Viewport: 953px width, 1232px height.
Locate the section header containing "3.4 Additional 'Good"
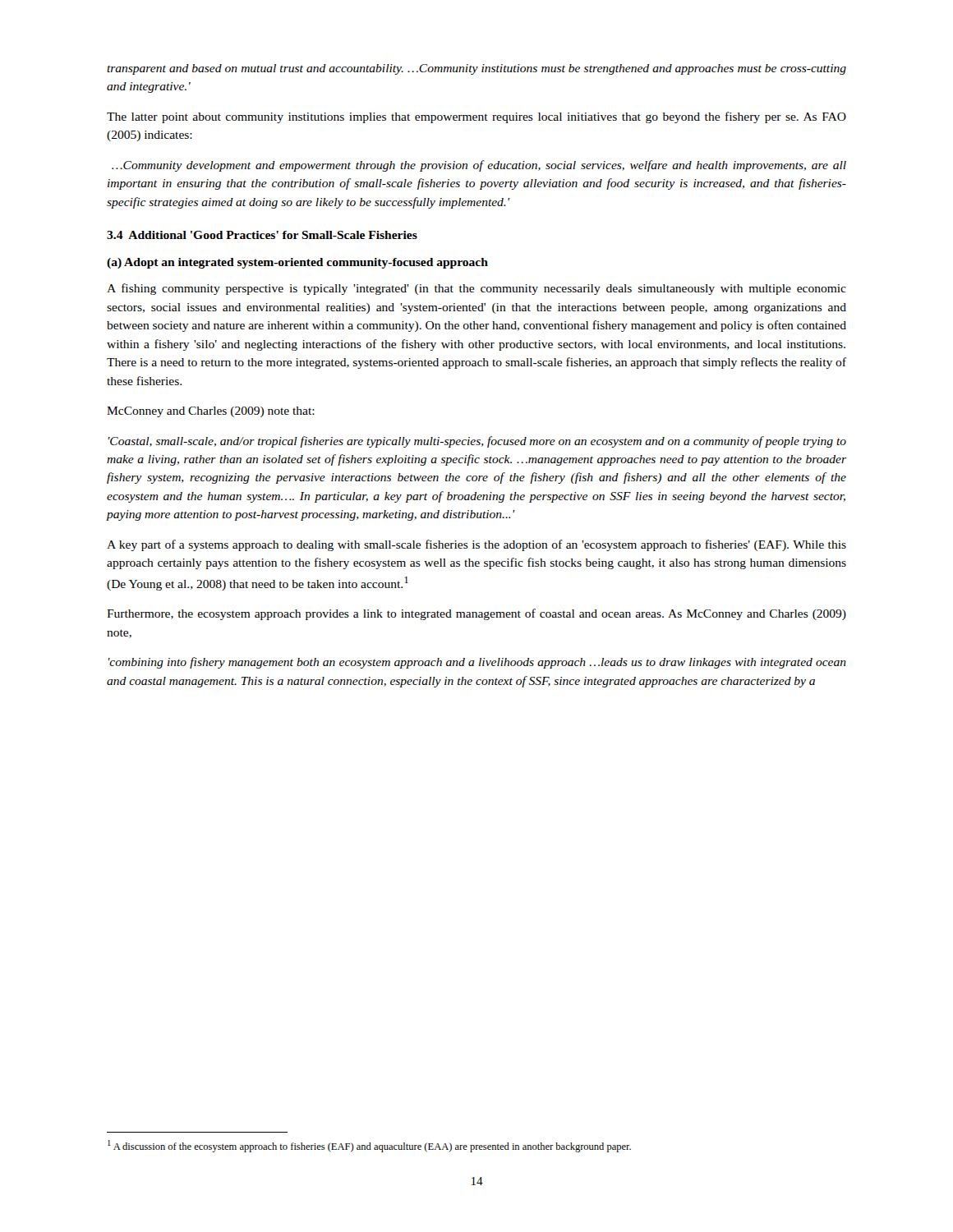point(262,235)
